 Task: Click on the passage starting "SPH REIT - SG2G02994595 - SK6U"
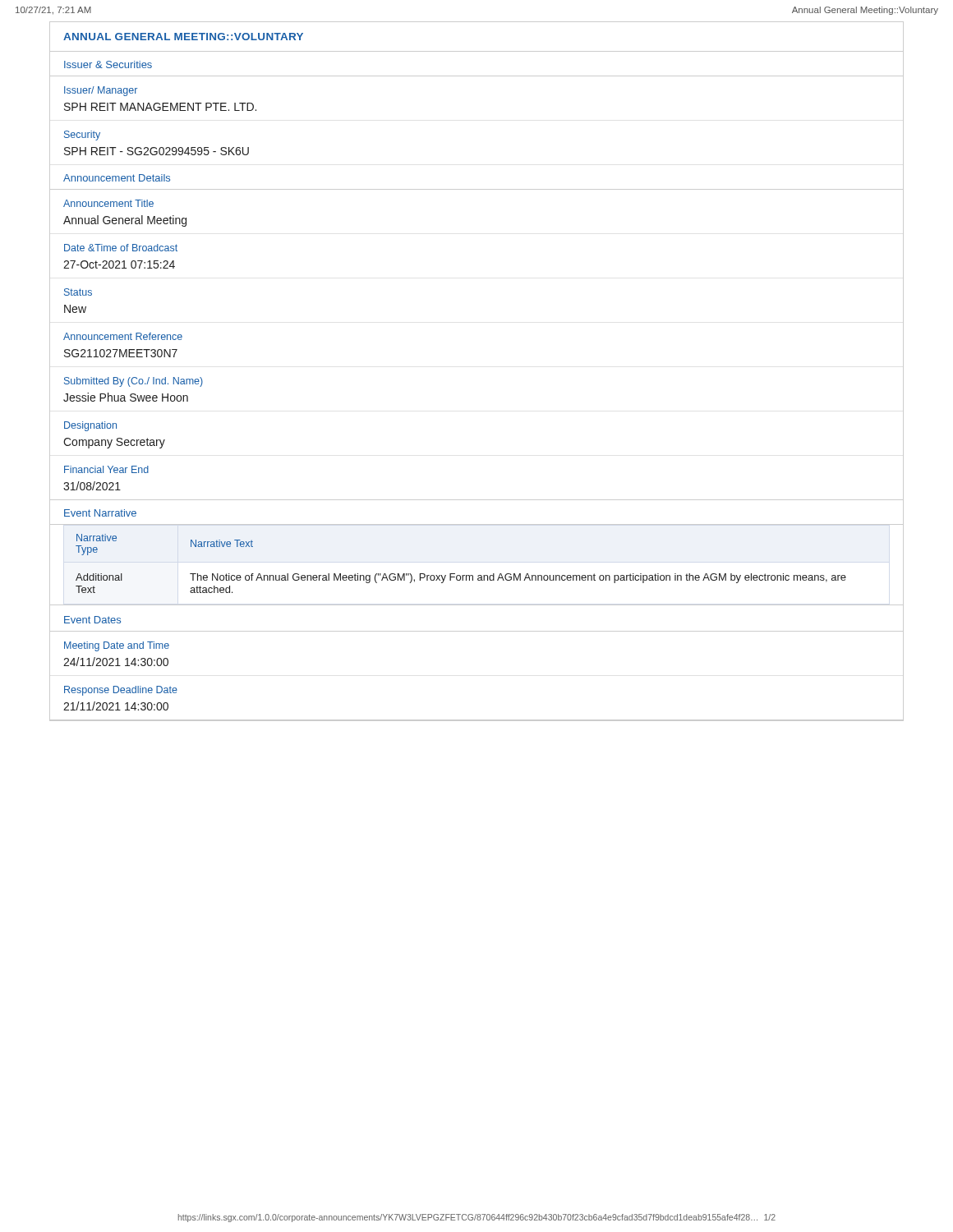pyautogui.click(x=156, y=151)
